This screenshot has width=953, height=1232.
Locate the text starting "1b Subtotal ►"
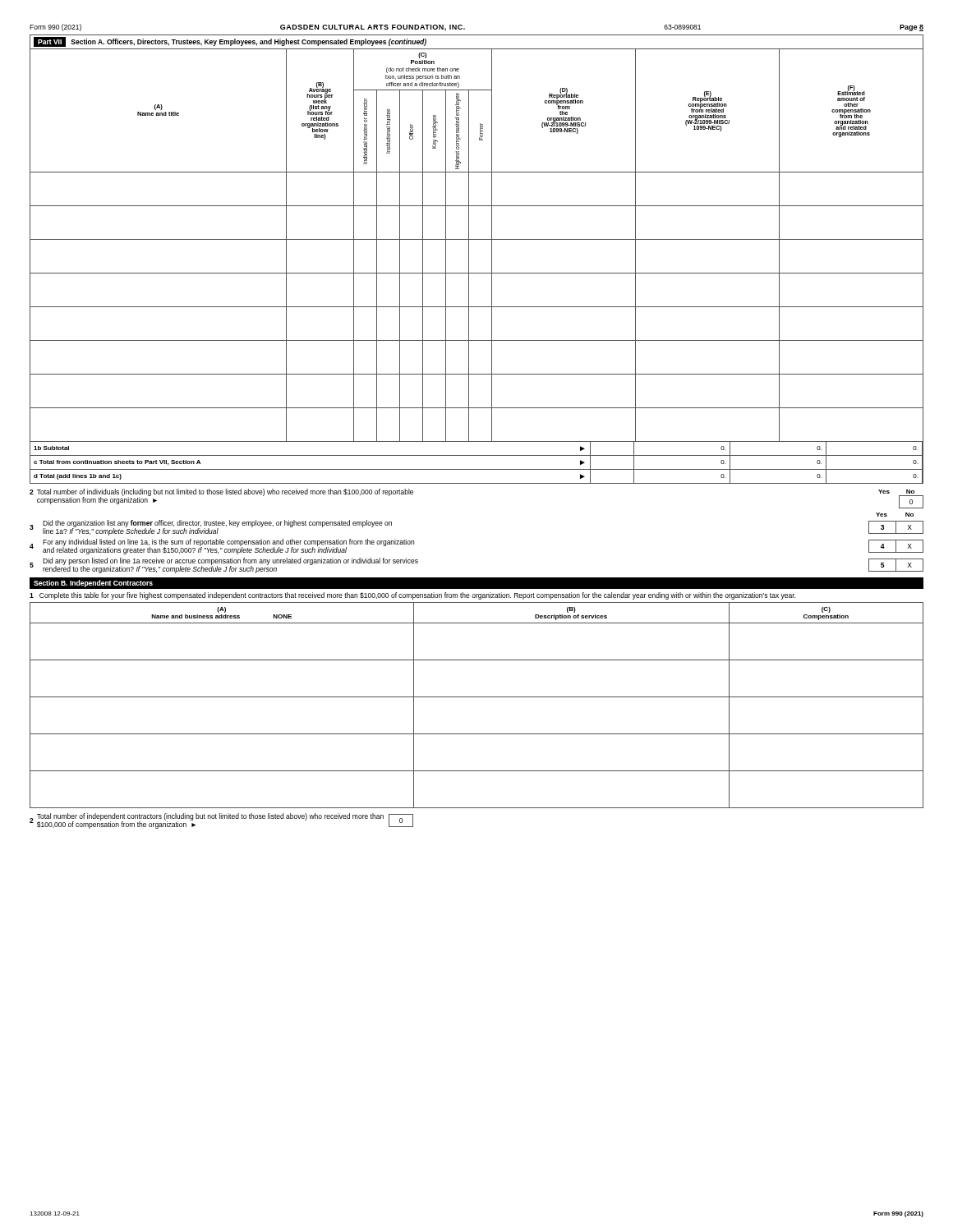476,448
